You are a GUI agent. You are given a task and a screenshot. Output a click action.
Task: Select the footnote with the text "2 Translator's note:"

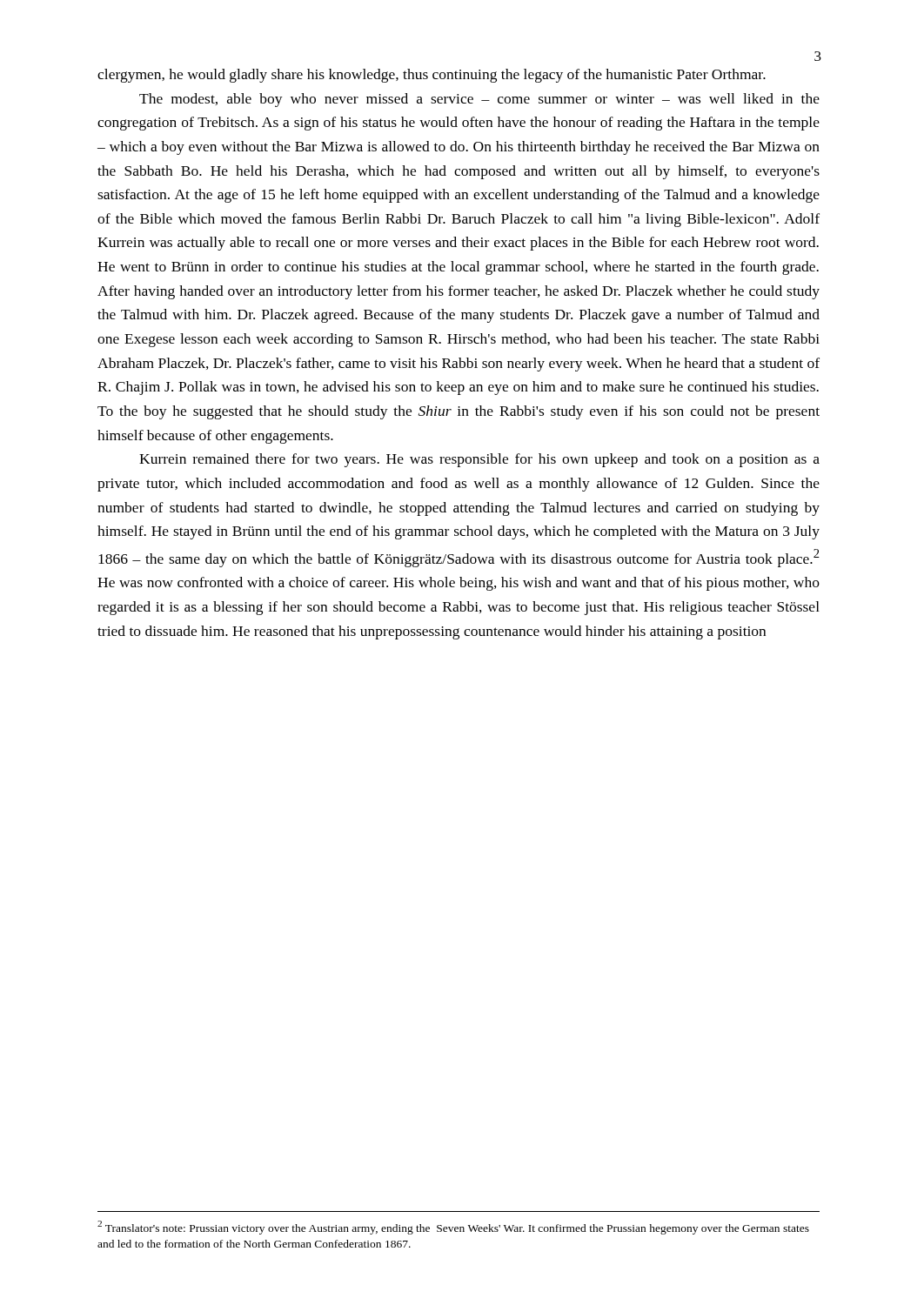(x=459, y=1235)
